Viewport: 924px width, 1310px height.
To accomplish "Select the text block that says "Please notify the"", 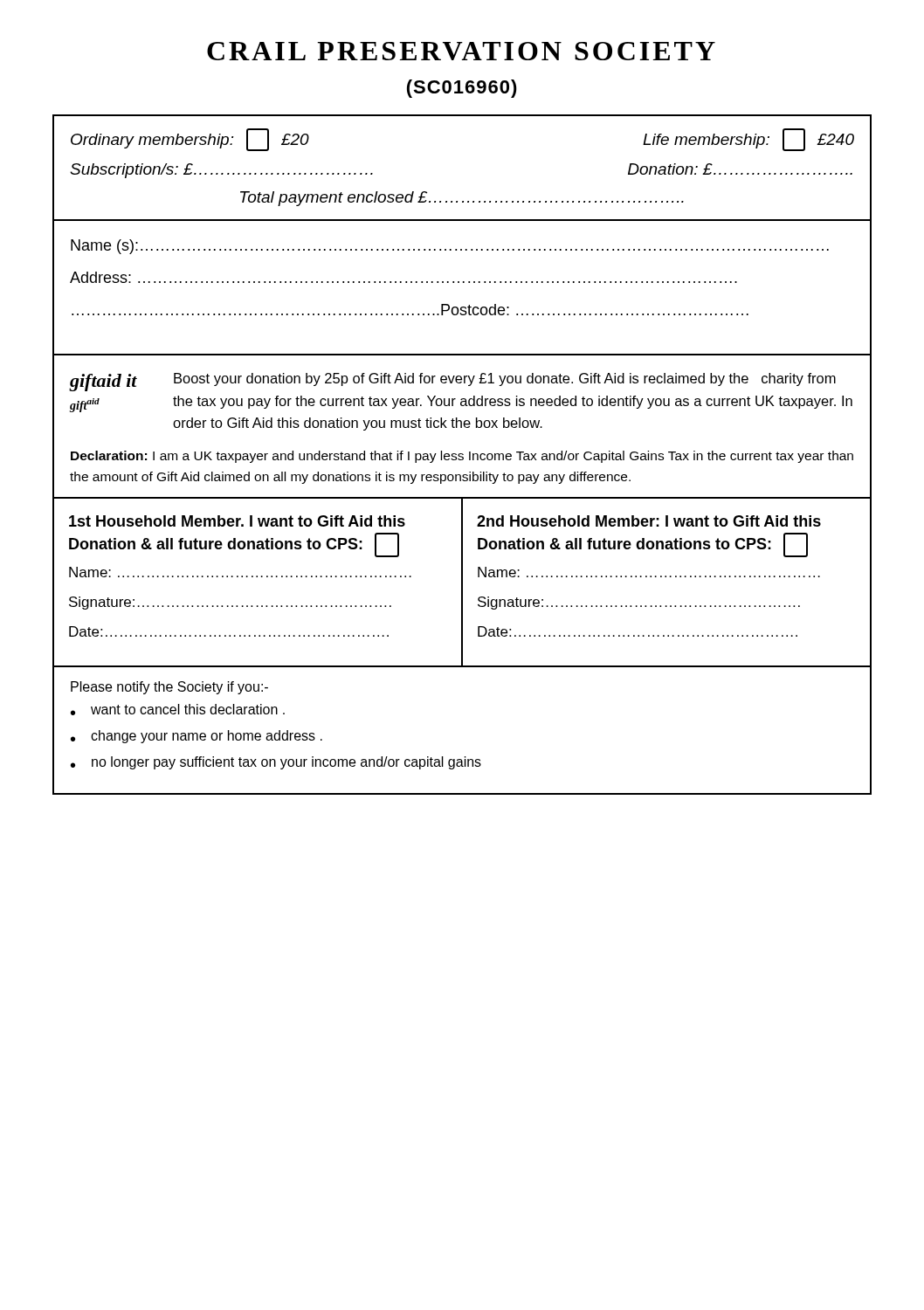I will 169,687.
